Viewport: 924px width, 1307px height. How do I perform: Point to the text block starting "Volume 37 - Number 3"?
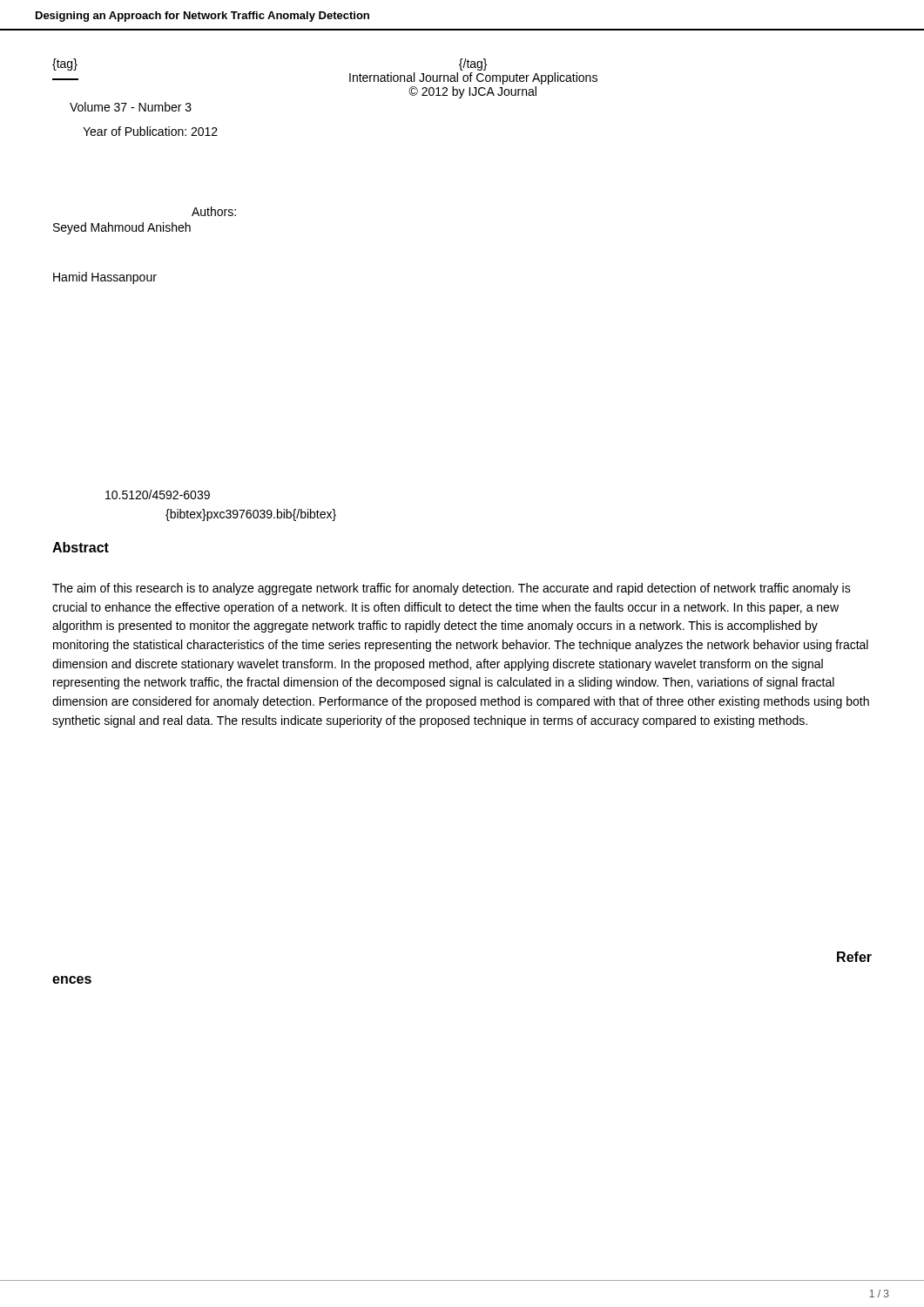coord(131,107)
